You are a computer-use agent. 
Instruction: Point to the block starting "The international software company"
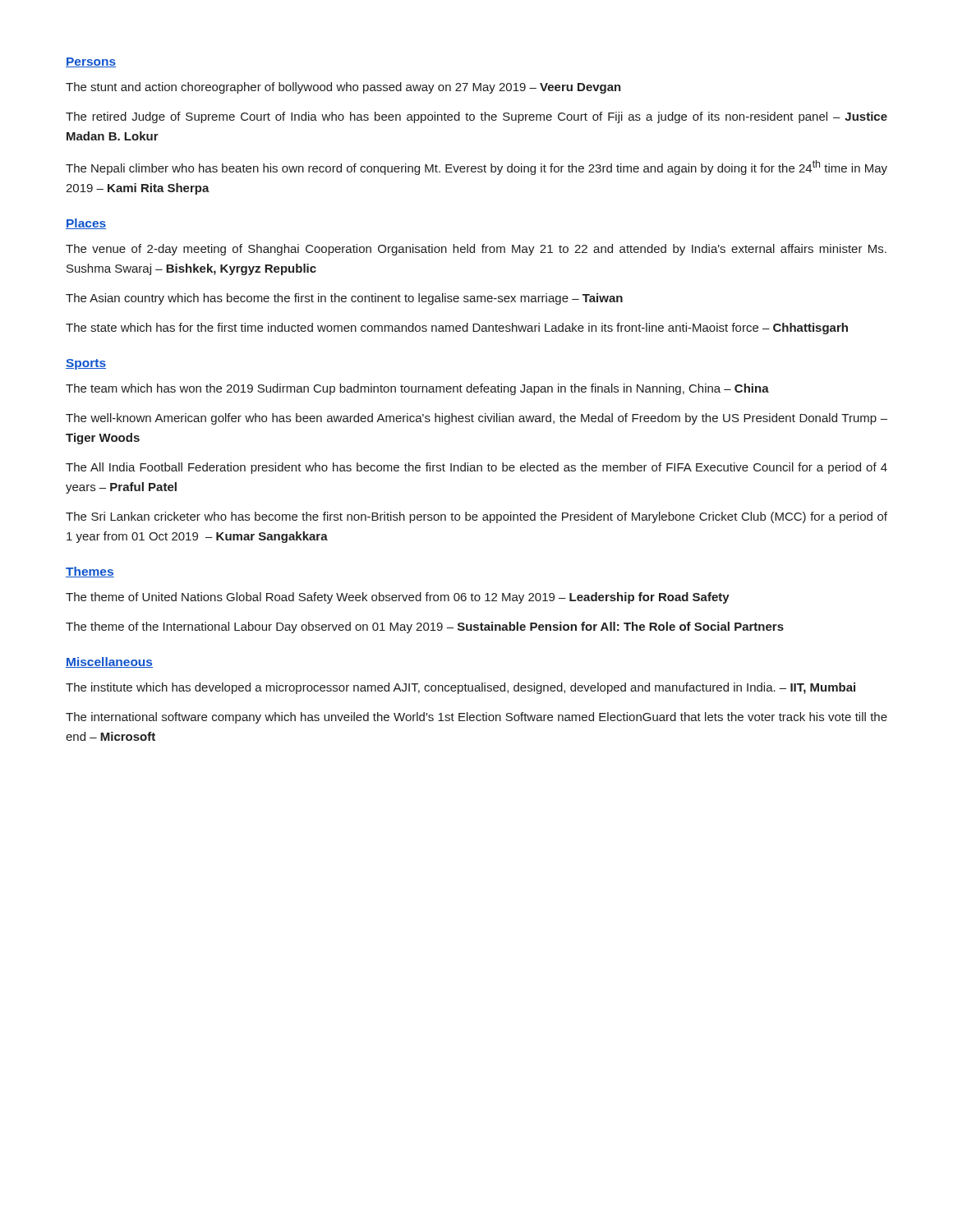tap(476, 726)
